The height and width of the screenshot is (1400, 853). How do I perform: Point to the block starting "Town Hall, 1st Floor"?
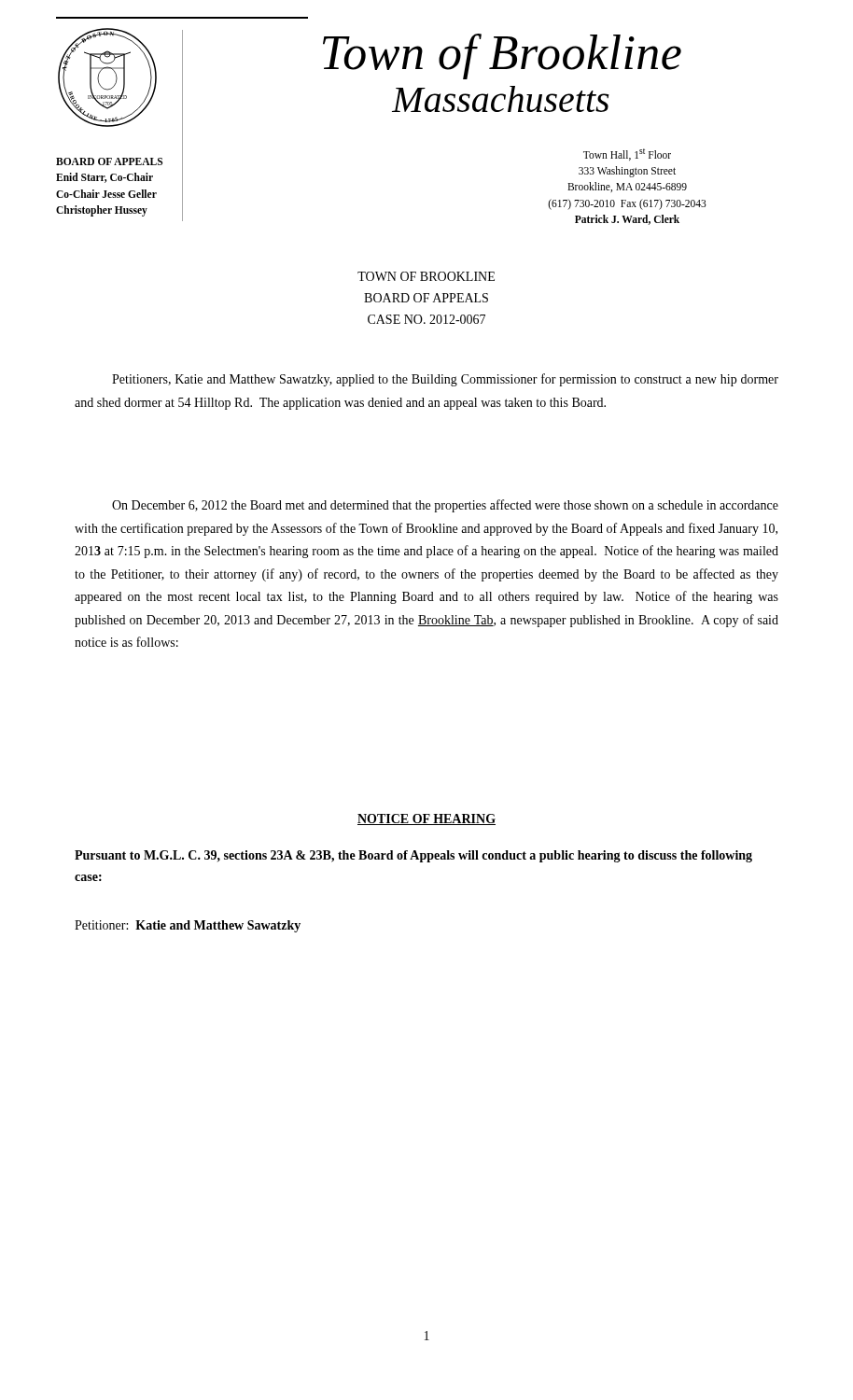(627, 185)
